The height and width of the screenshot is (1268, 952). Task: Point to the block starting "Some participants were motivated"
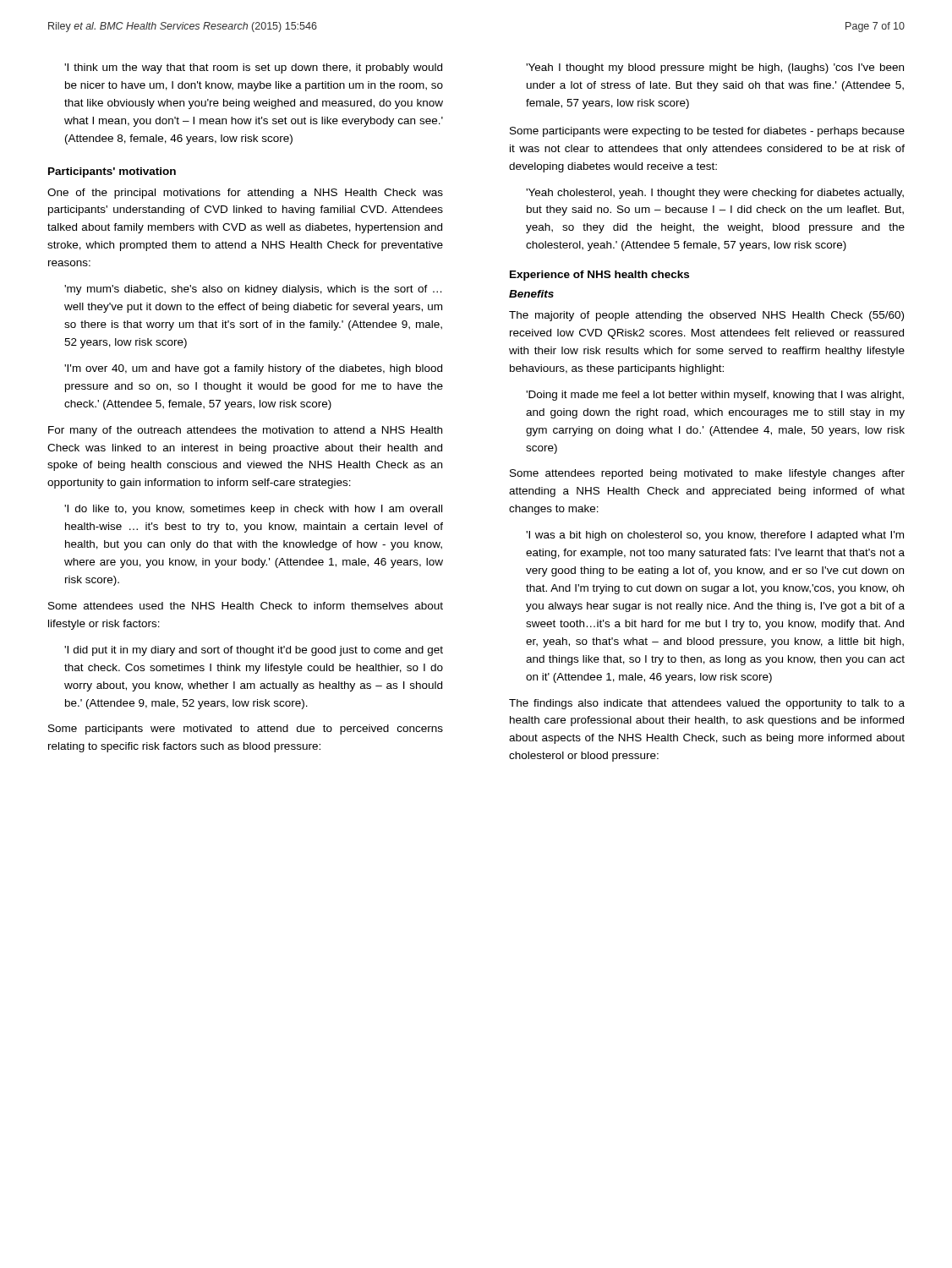point(245,738)
